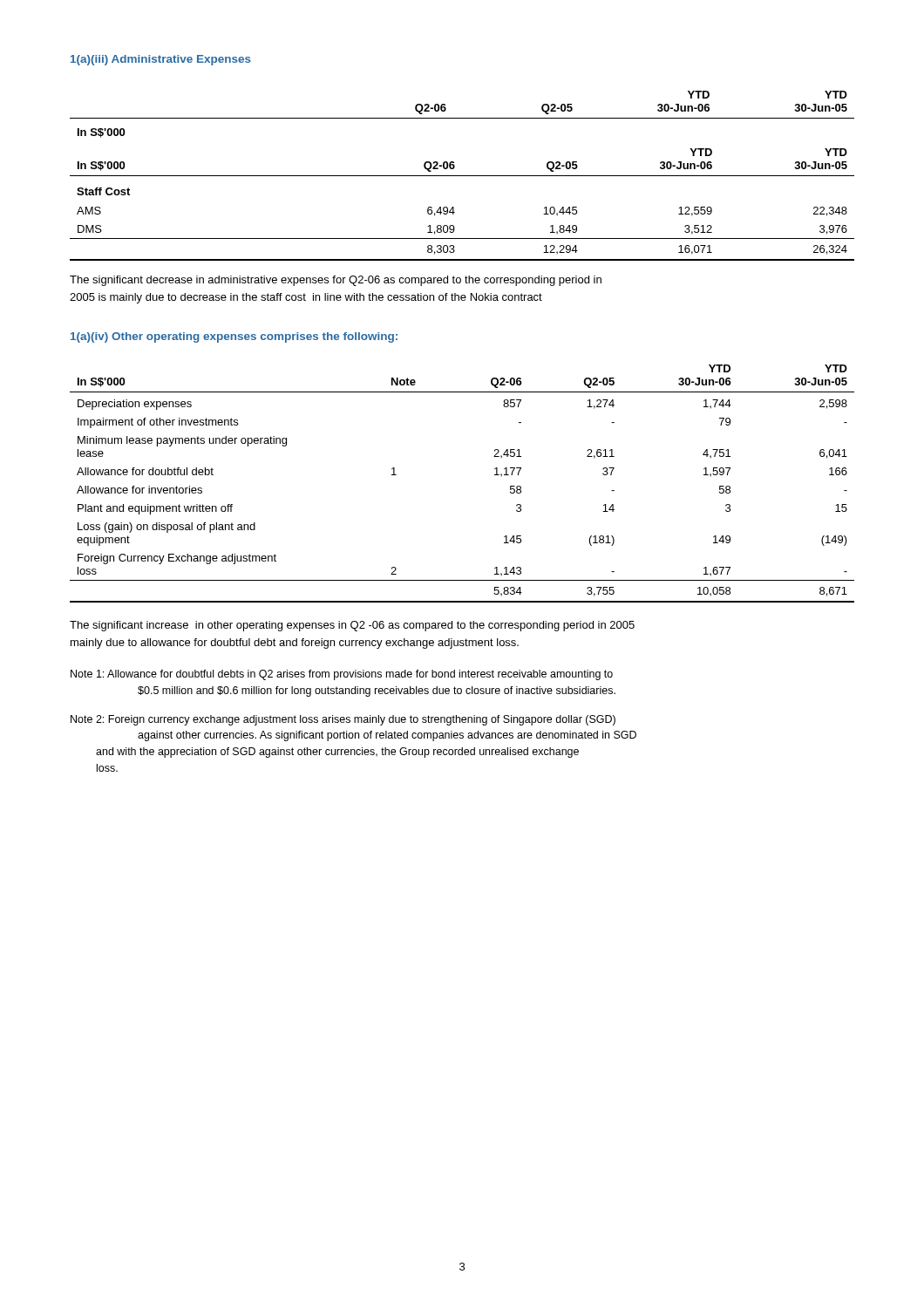Screen dimensions: 1308x924
Task: Click on the region starting "The significant increase in other operating"
Action: click(352, 633)
